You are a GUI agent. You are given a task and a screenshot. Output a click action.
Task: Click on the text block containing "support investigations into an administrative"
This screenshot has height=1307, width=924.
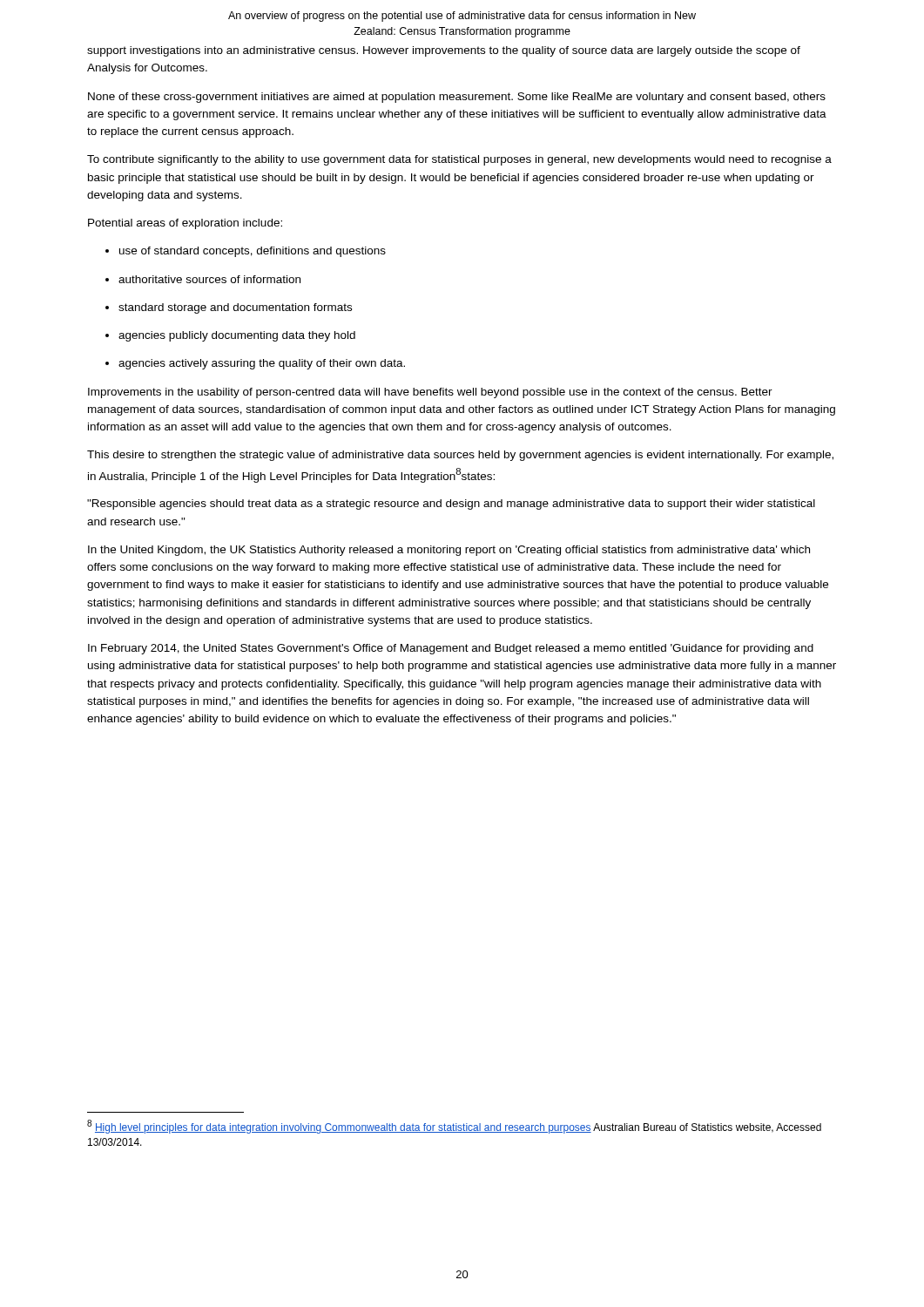pyautogui.click(x=462, y=59)
